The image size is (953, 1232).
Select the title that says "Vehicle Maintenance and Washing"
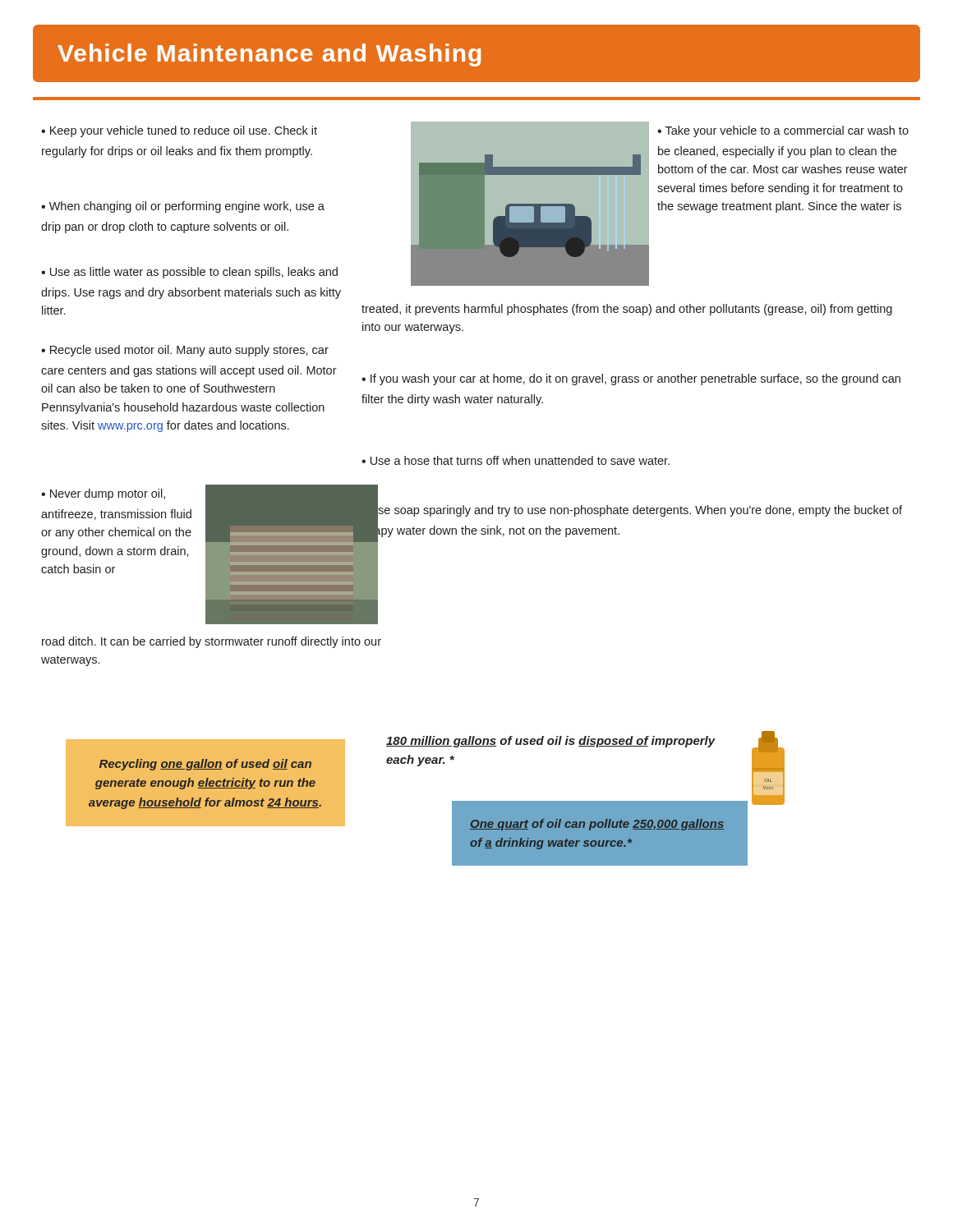(476, 53)
